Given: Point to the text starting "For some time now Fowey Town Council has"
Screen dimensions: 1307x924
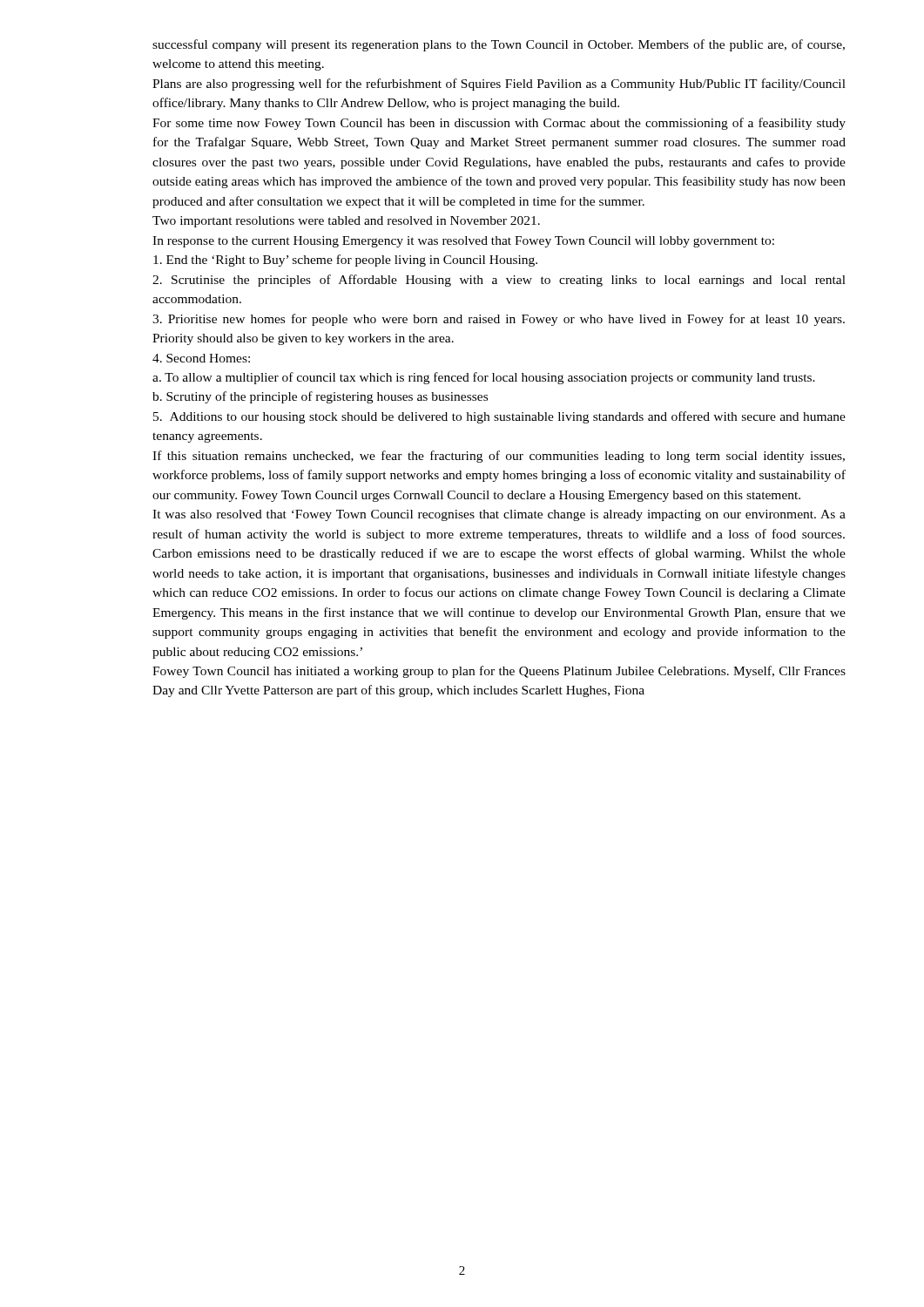Looking at the screenshot, I should pos(499,162).
